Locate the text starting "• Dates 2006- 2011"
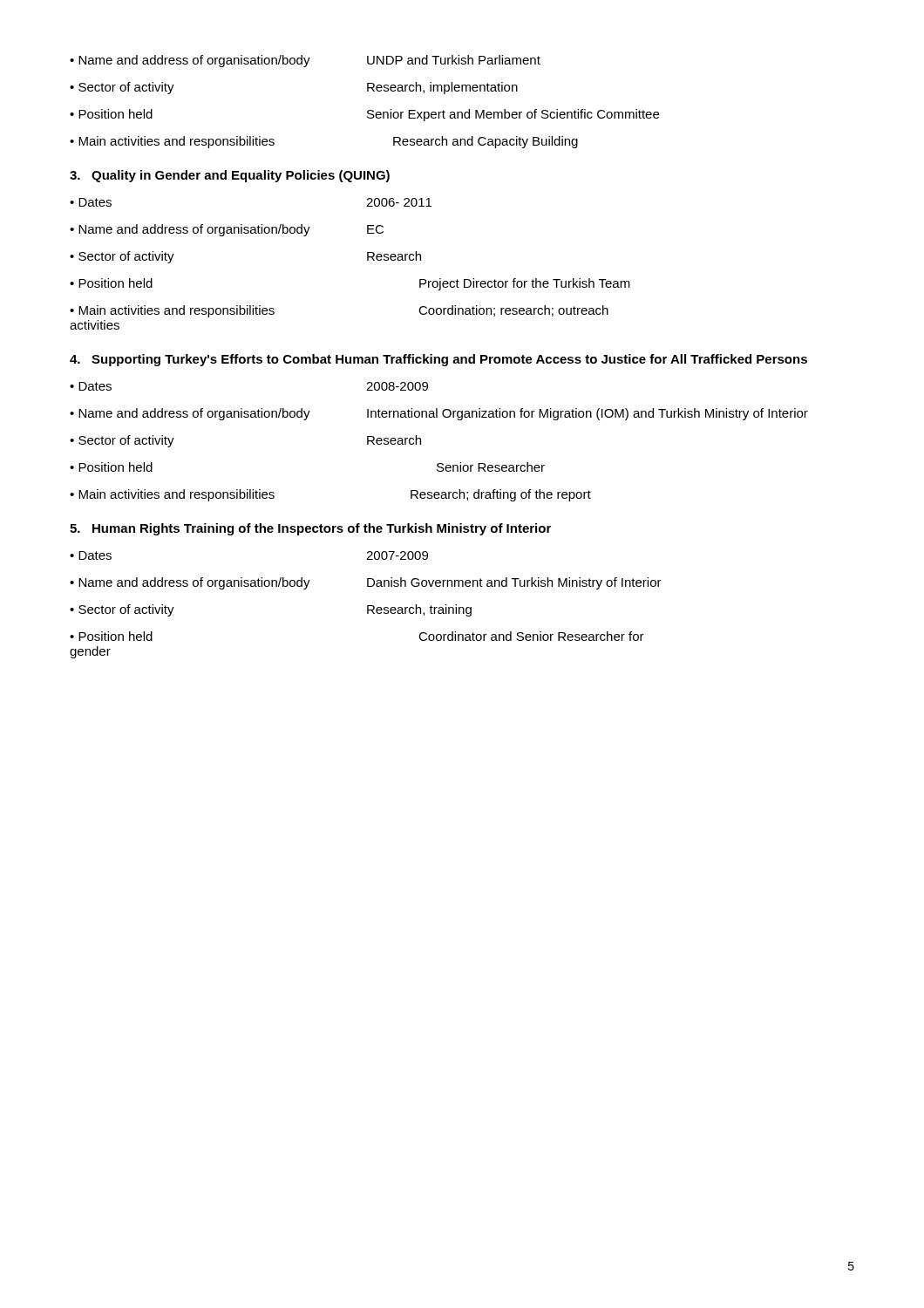 83,199
